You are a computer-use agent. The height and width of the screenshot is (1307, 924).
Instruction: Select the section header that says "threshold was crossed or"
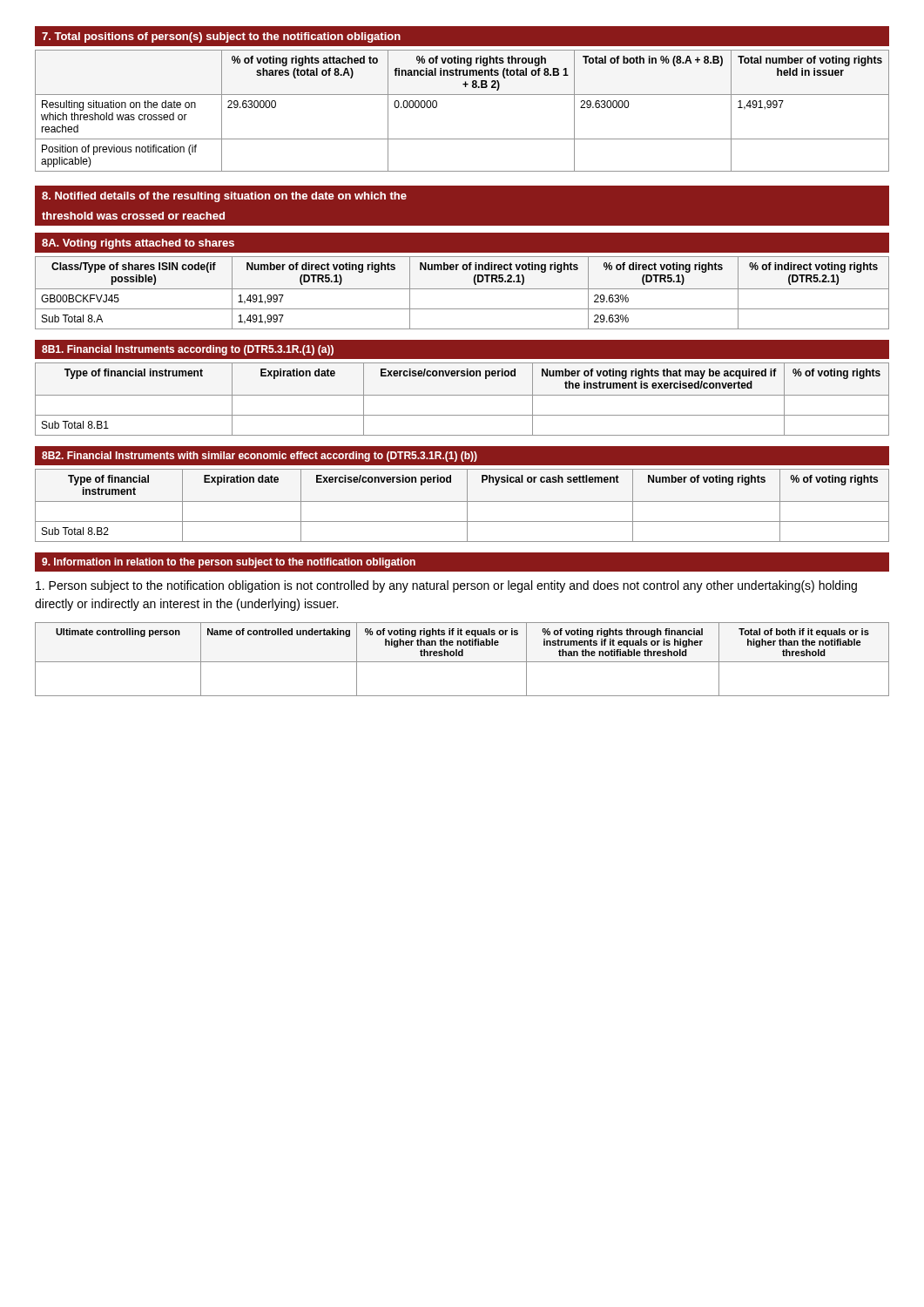pyautogui.click(x=134, y=216)
